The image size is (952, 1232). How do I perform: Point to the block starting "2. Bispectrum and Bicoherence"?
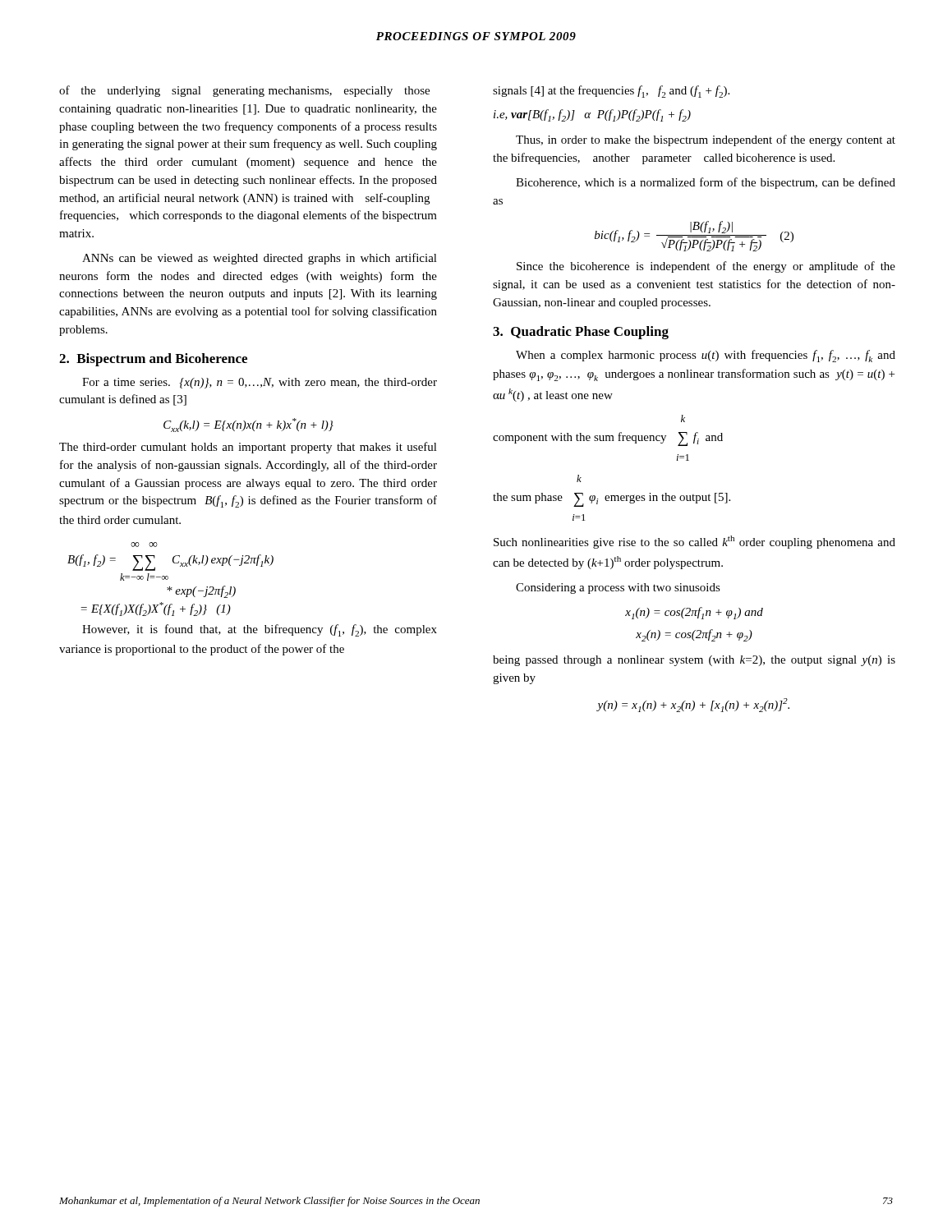[153, 358]
